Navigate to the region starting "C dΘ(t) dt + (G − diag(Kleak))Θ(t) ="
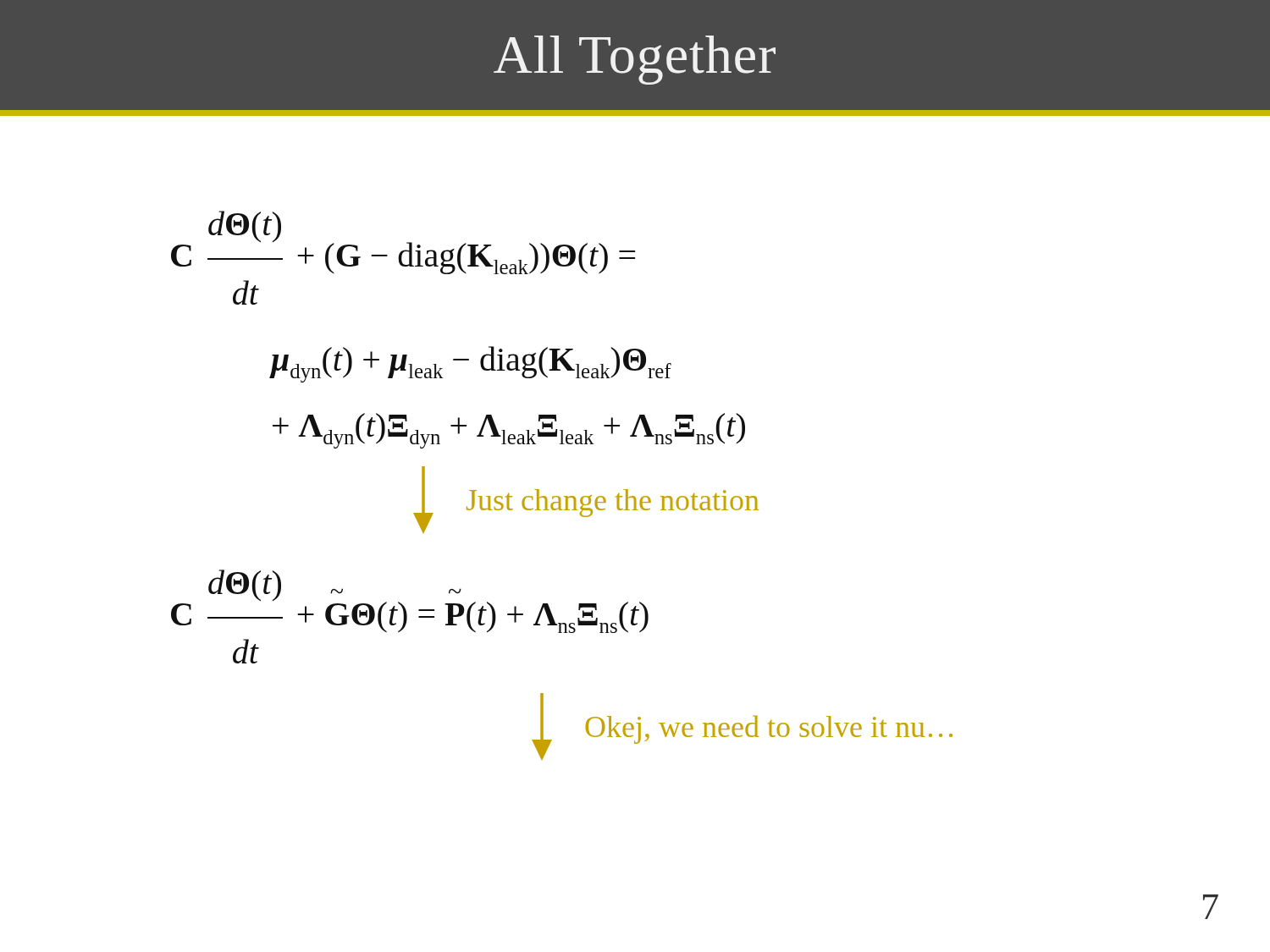This screenshot has width=1270, height=952. [x=403, y=242]
